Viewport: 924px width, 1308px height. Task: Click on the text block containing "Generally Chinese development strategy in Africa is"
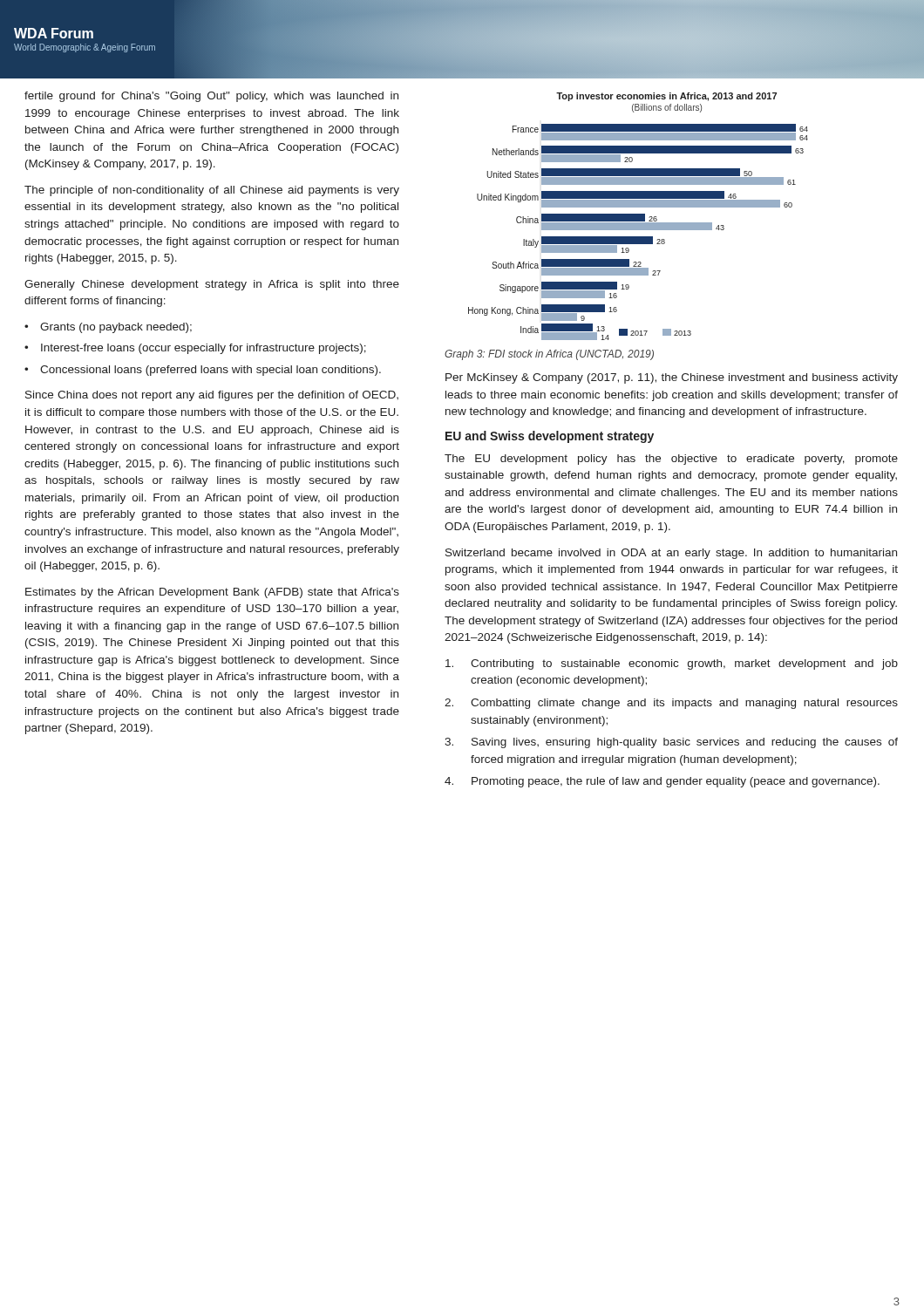pos(212,292)
